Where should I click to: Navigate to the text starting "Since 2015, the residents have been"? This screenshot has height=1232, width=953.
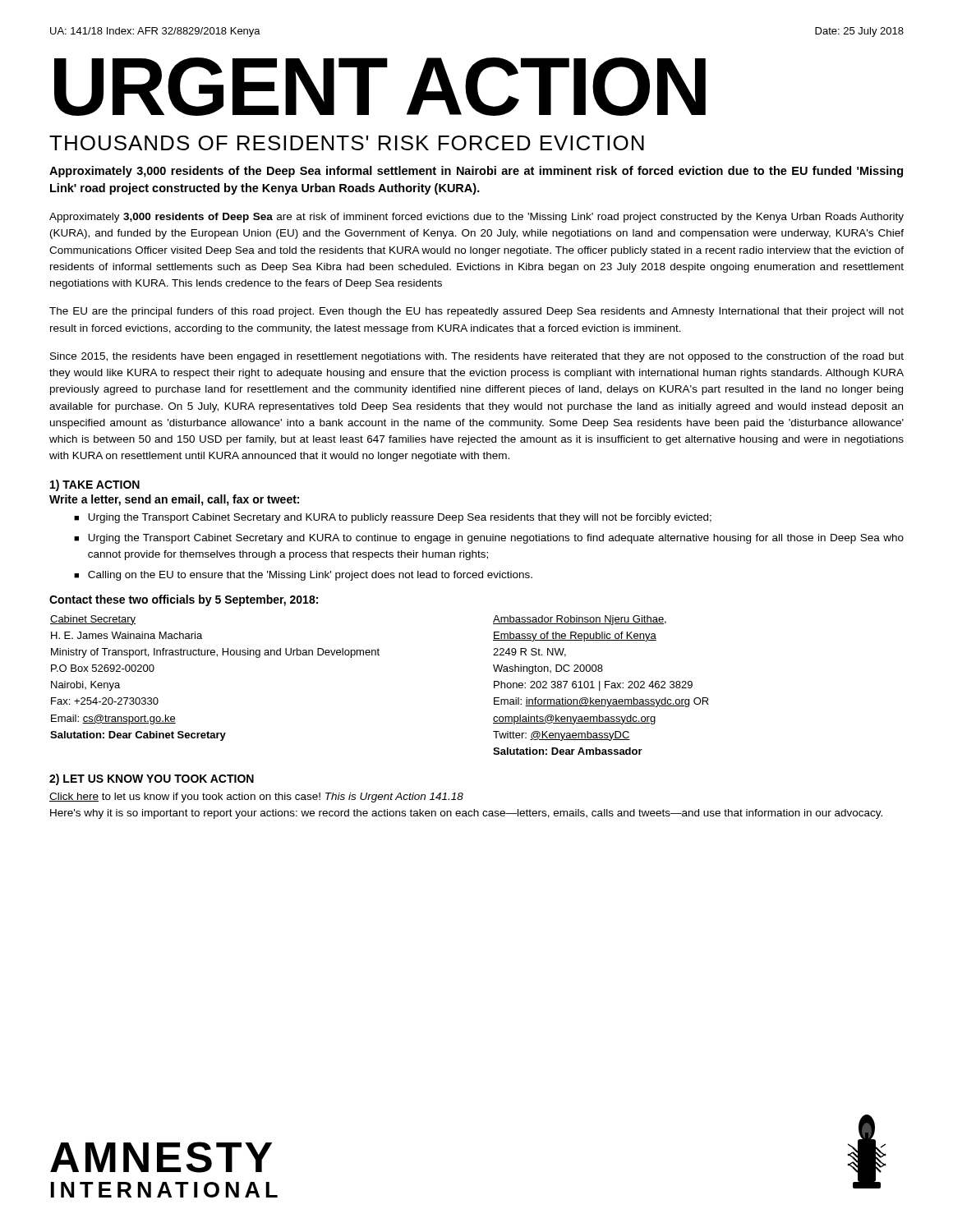coord(476,406)
